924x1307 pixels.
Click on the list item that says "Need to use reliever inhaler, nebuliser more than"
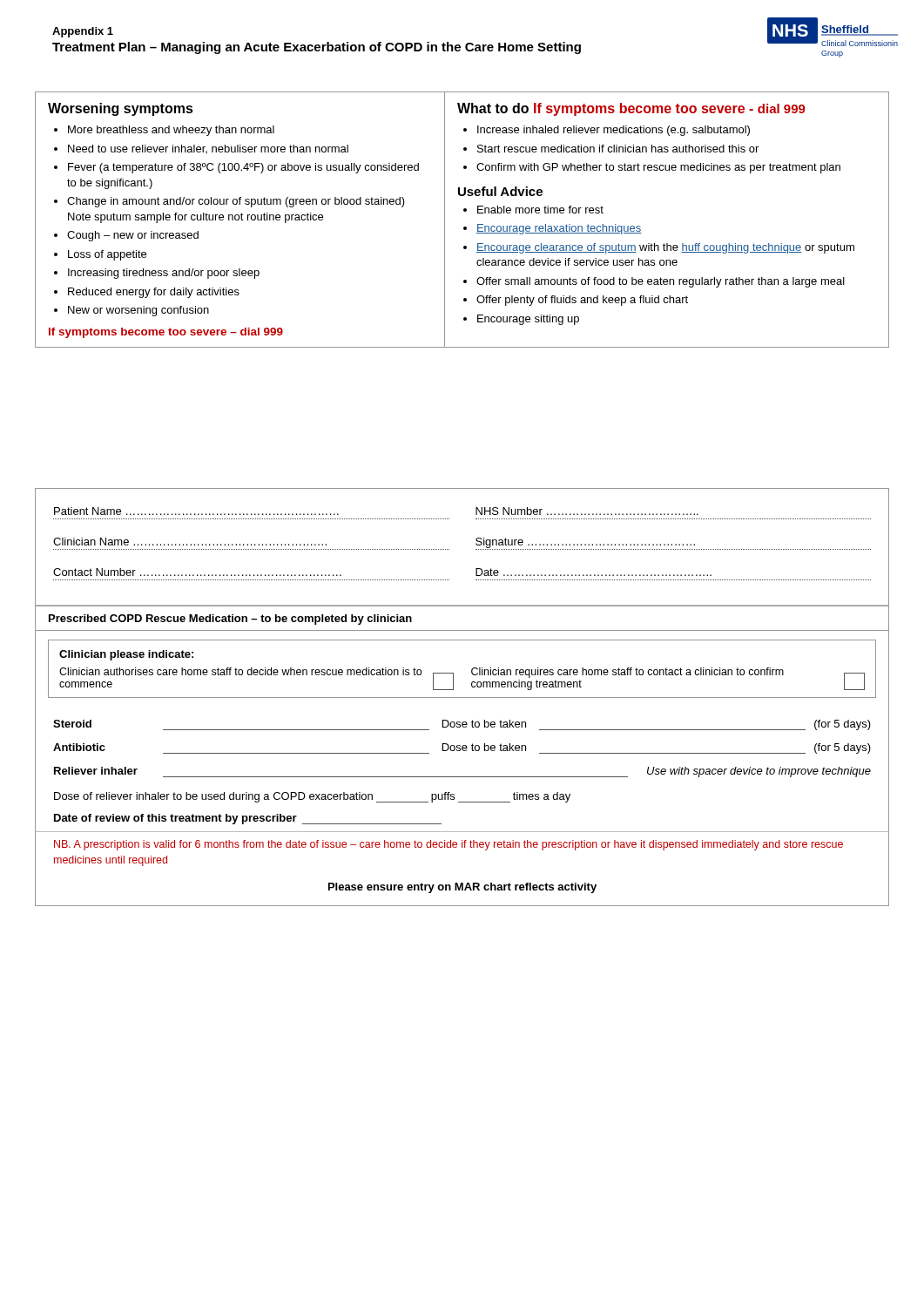(x=208, y=148)
